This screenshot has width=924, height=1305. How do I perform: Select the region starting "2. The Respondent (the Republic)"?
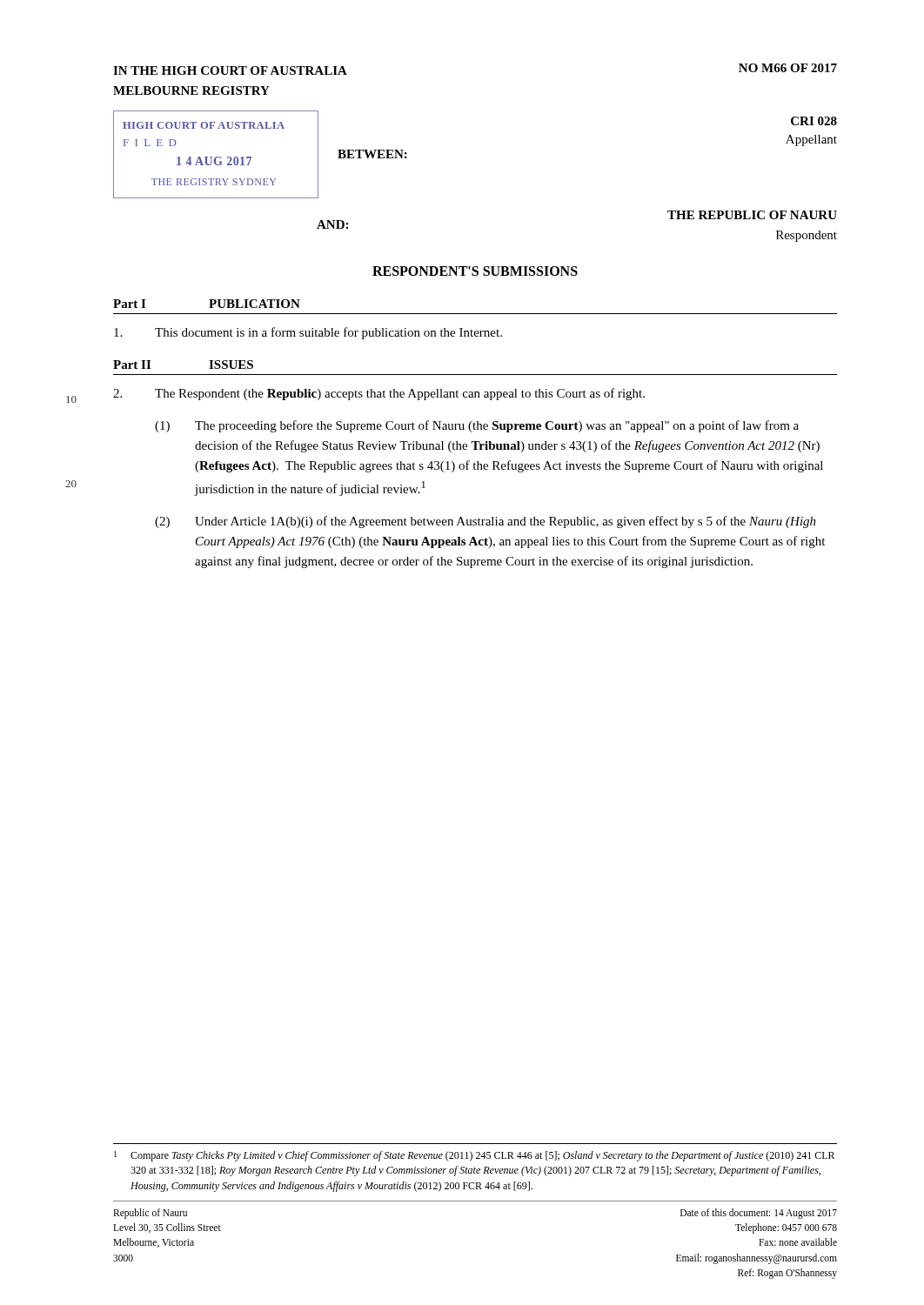click(x=475, y=393)
